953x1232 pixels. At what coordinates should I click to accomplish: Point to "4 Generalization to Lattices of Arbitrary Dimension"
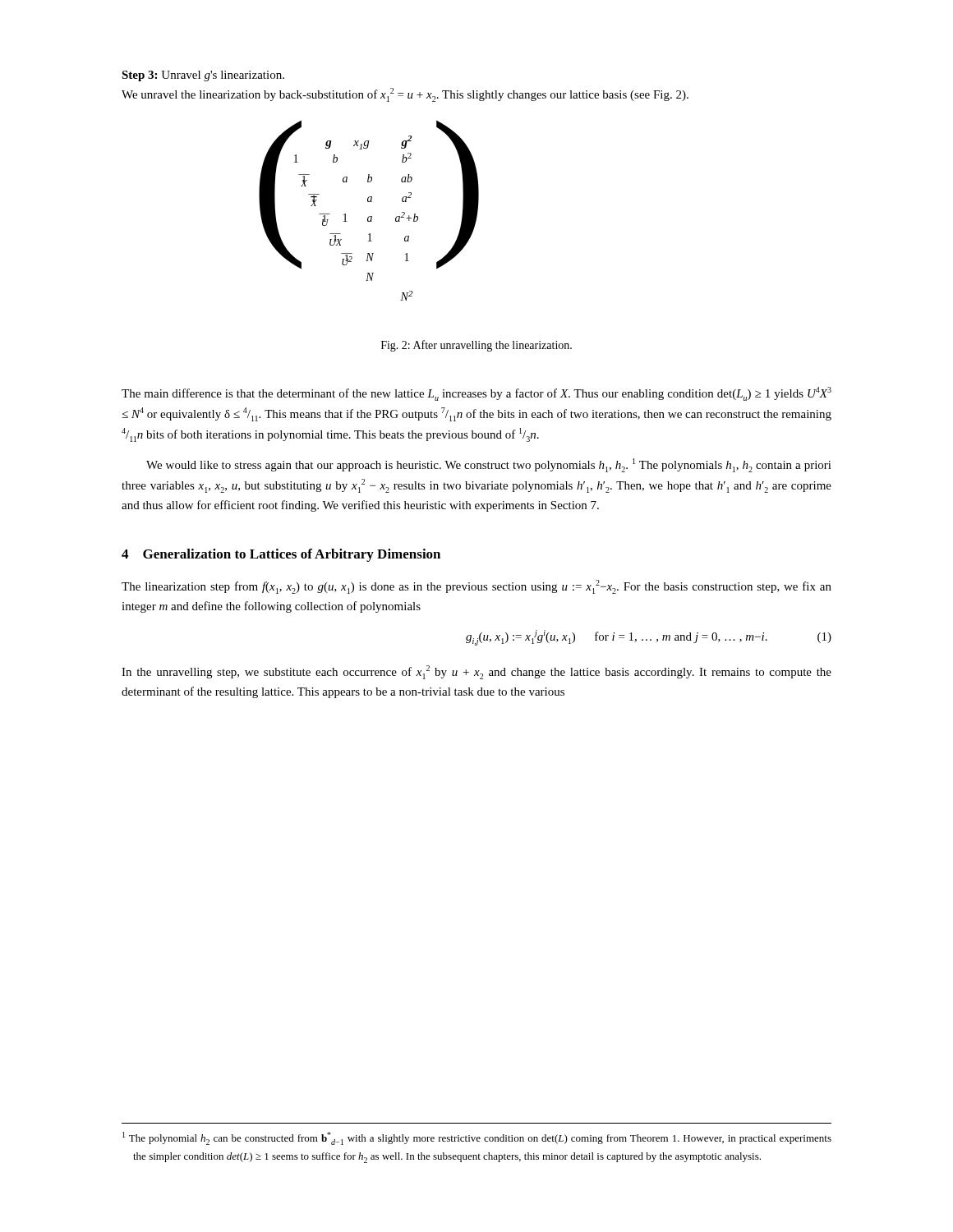click(x=281, y=554)
